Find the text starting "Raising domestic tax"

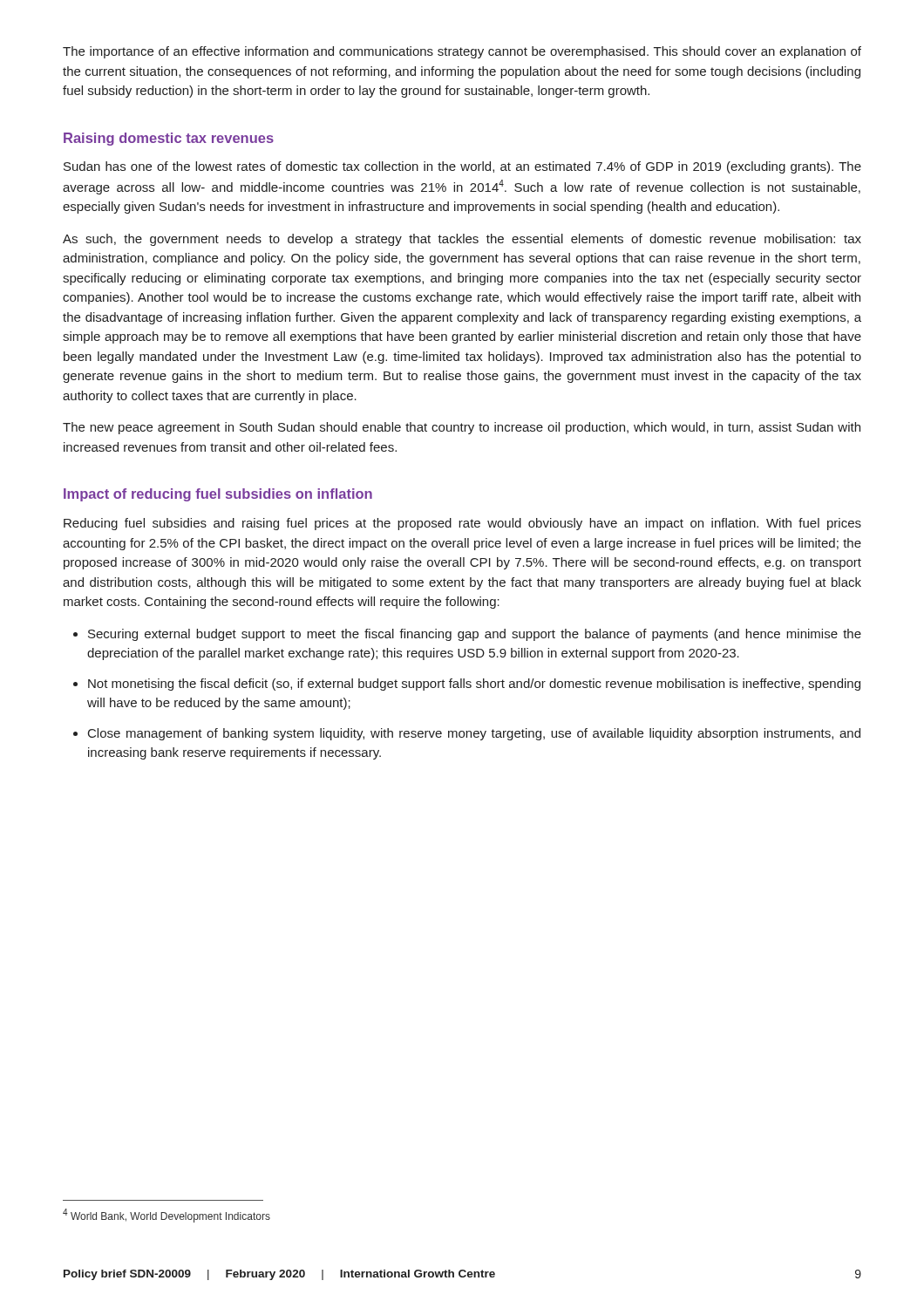168,137
